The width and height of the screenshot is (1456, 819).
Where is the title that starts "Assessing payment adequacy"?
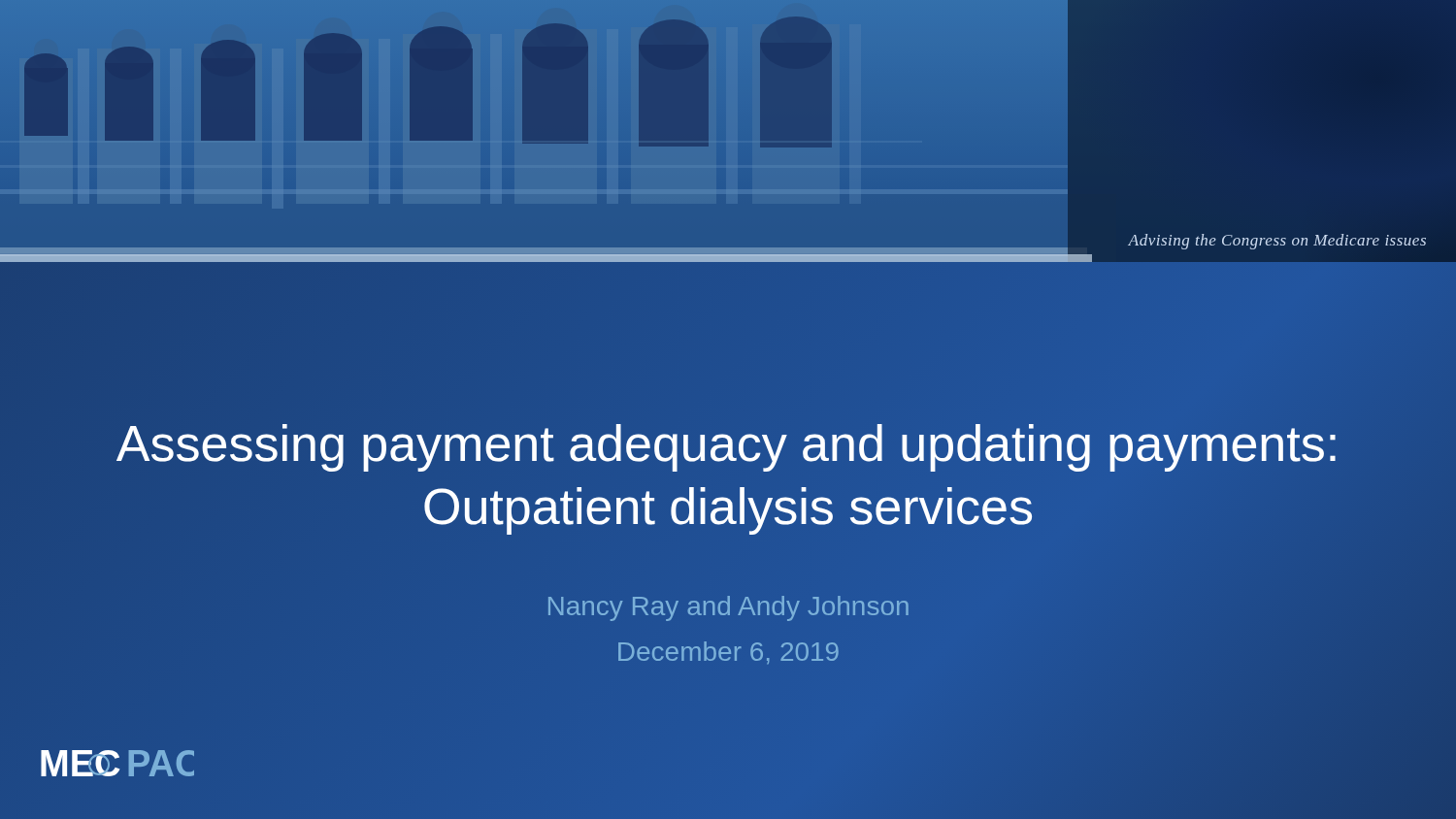(x=728, y=475)
